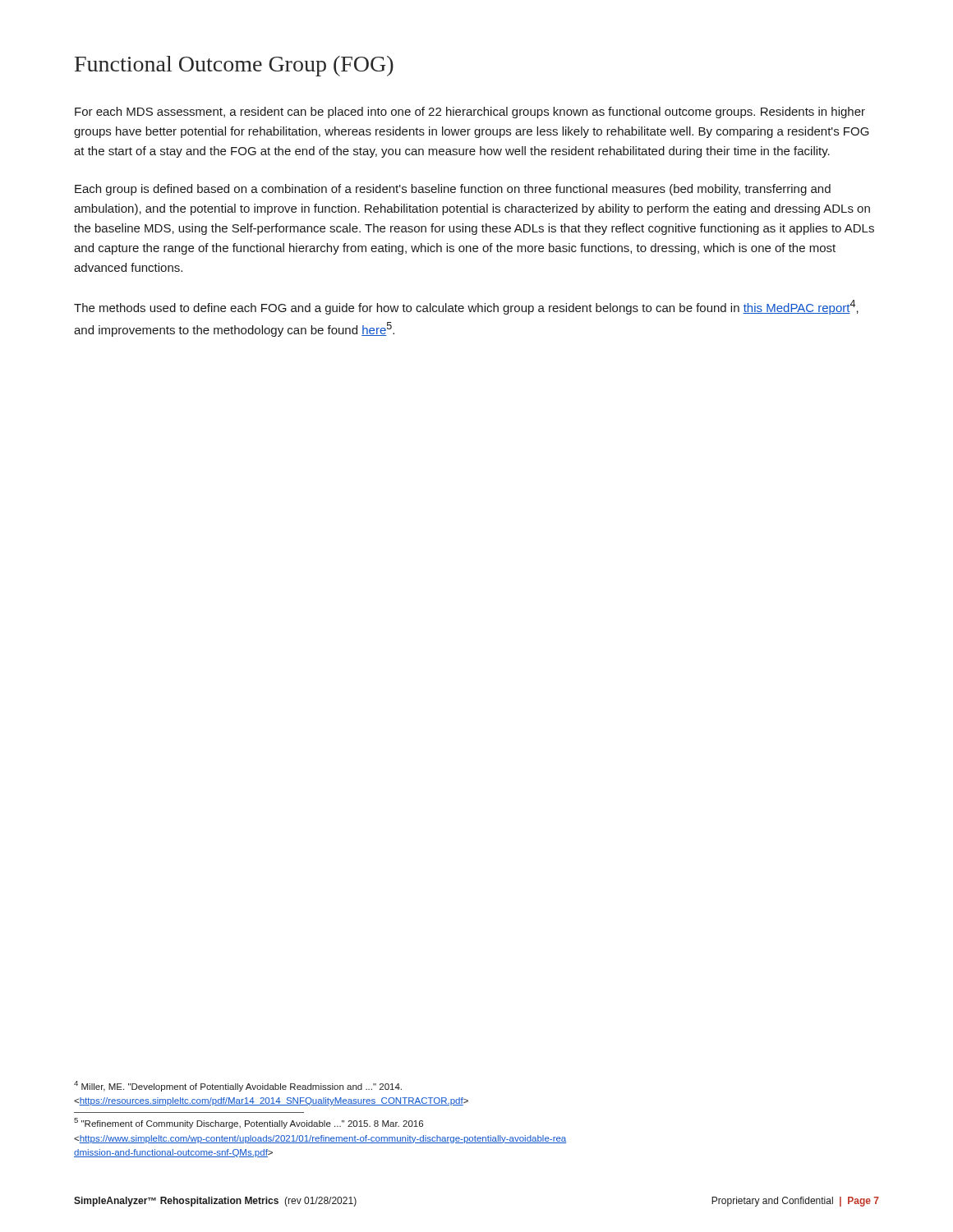Click on the text block containing "For each MDS assessment,"
The image size is (953, 1232).
pyautogui.click(x=472, y=131)
